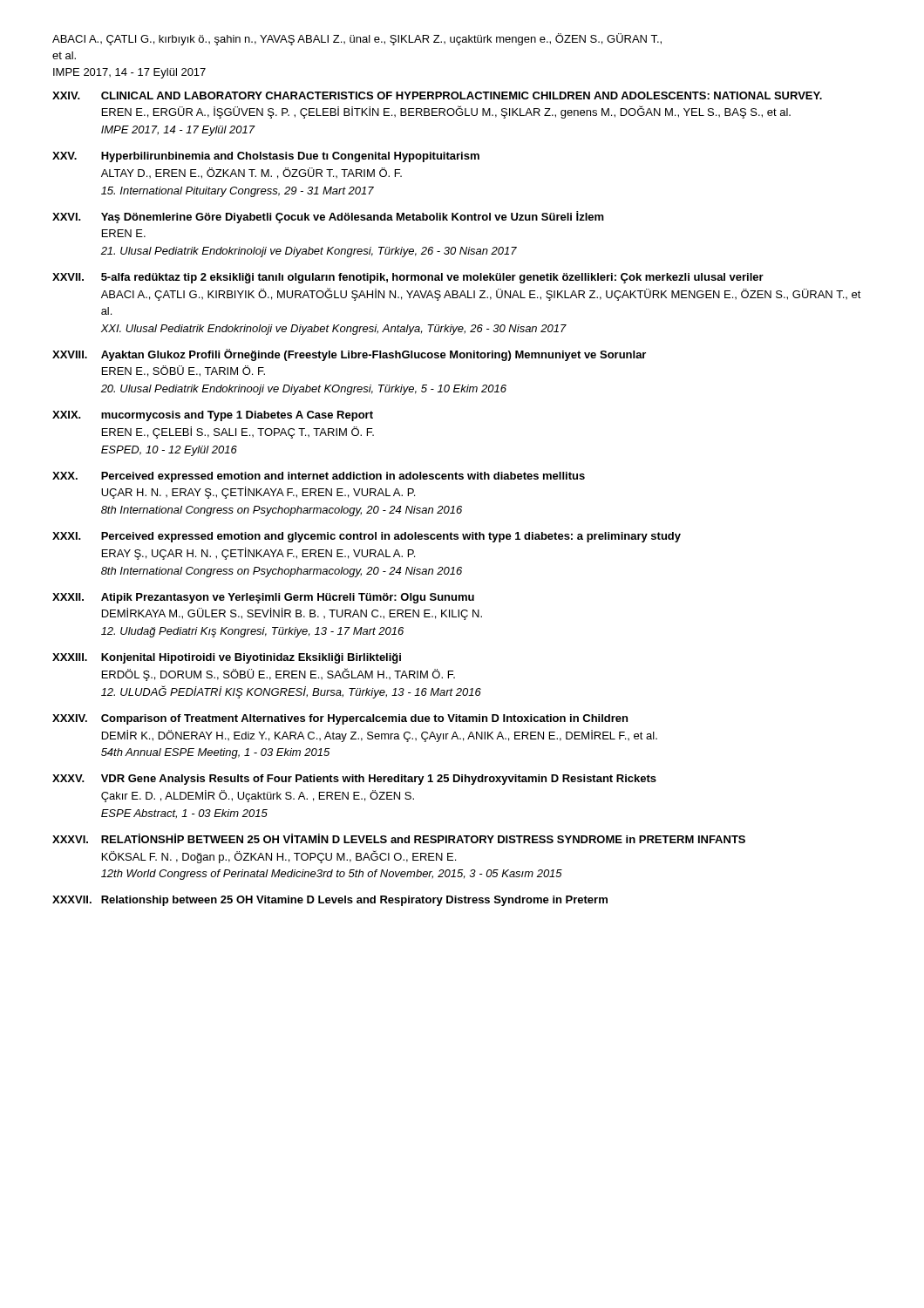Viewport: 924px width, 1308px height.
Task: Click on the element starting "XXXII. Atipik Prezantasyon"
Action: pyautogui.click(x=460, y=615)
